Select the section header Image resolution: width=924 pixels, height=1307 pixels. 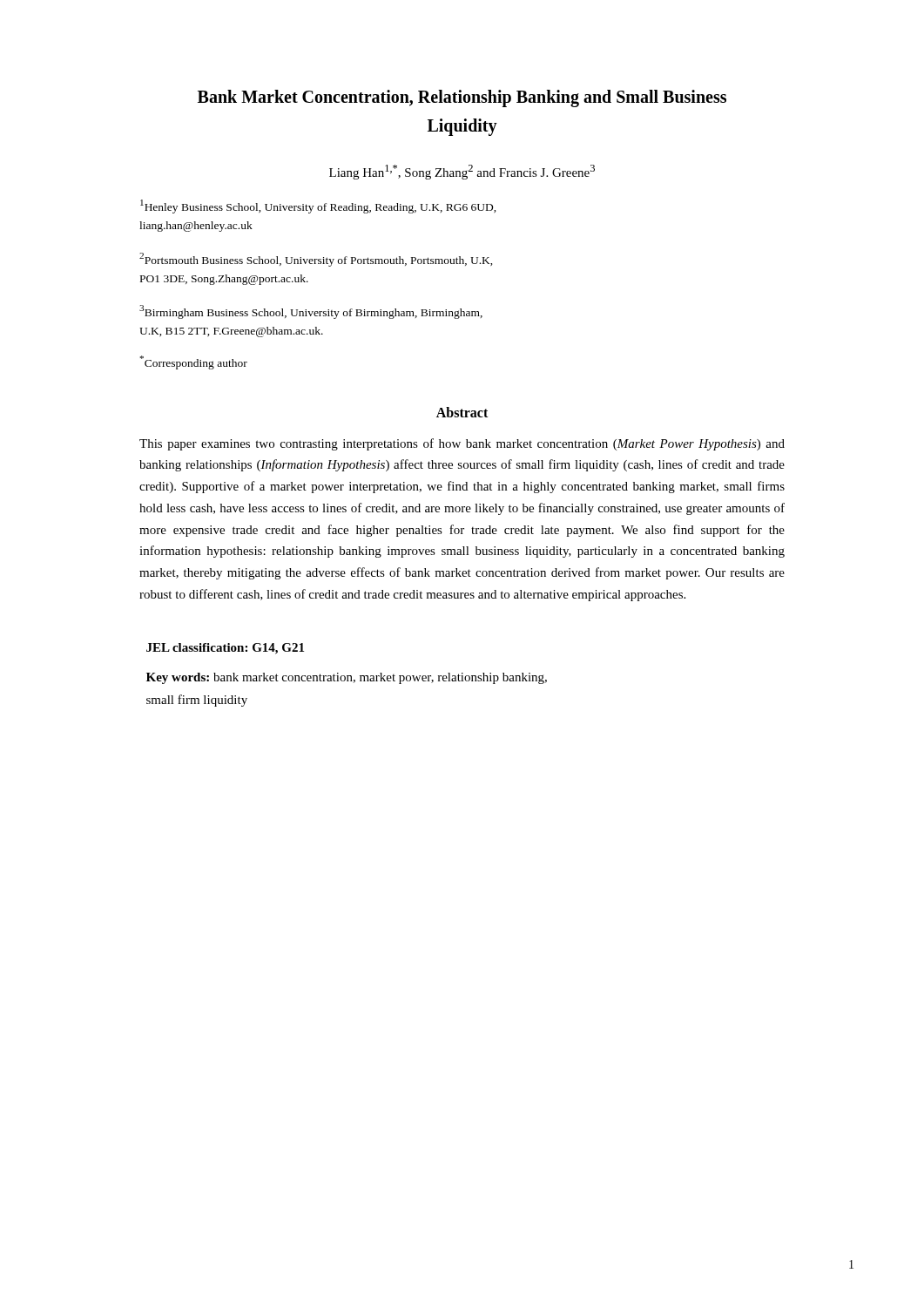coord(462,412)
